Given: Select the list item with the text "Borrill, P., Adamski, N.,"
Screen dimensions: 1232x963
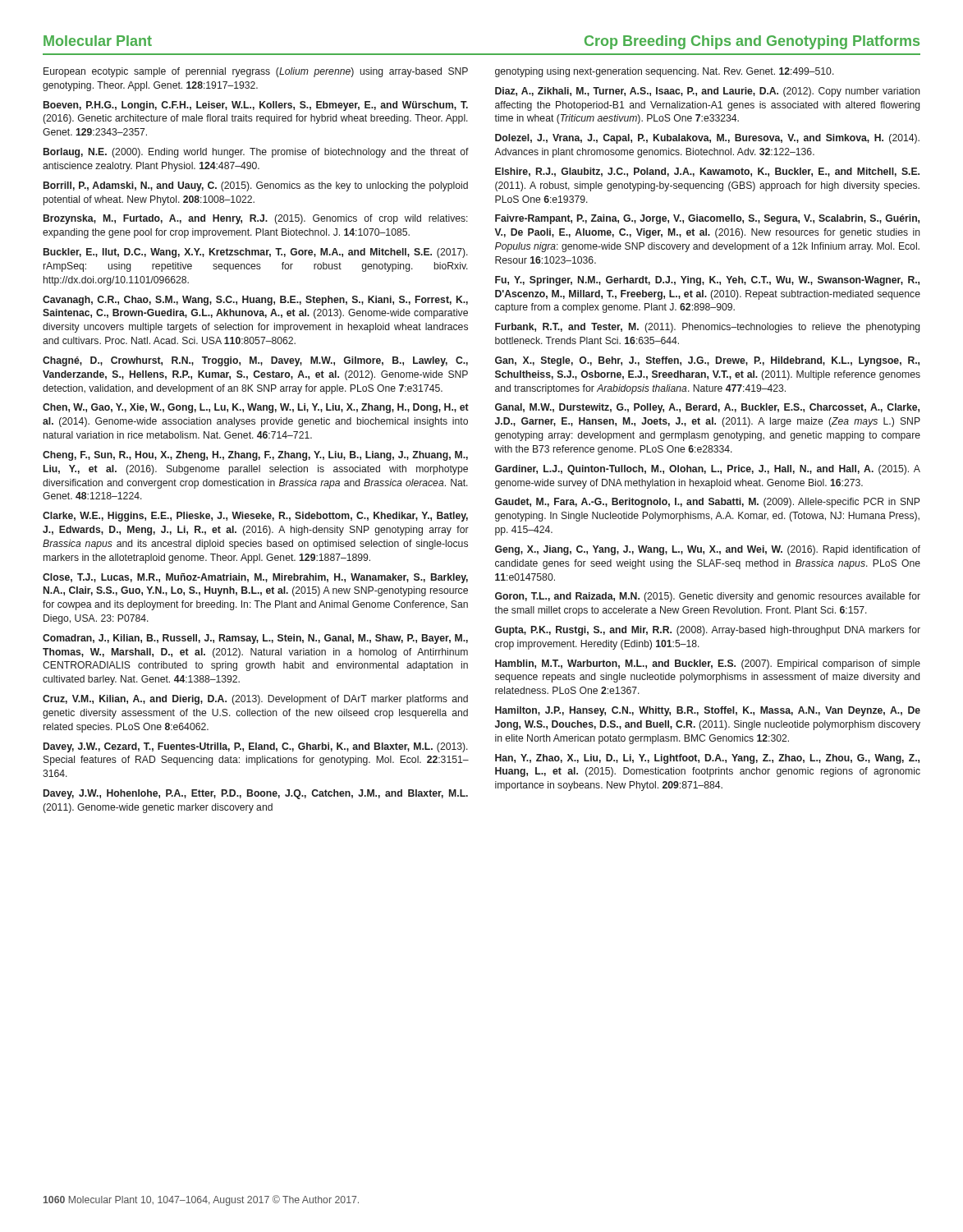Looking at the screenshot, I should 255,192.
